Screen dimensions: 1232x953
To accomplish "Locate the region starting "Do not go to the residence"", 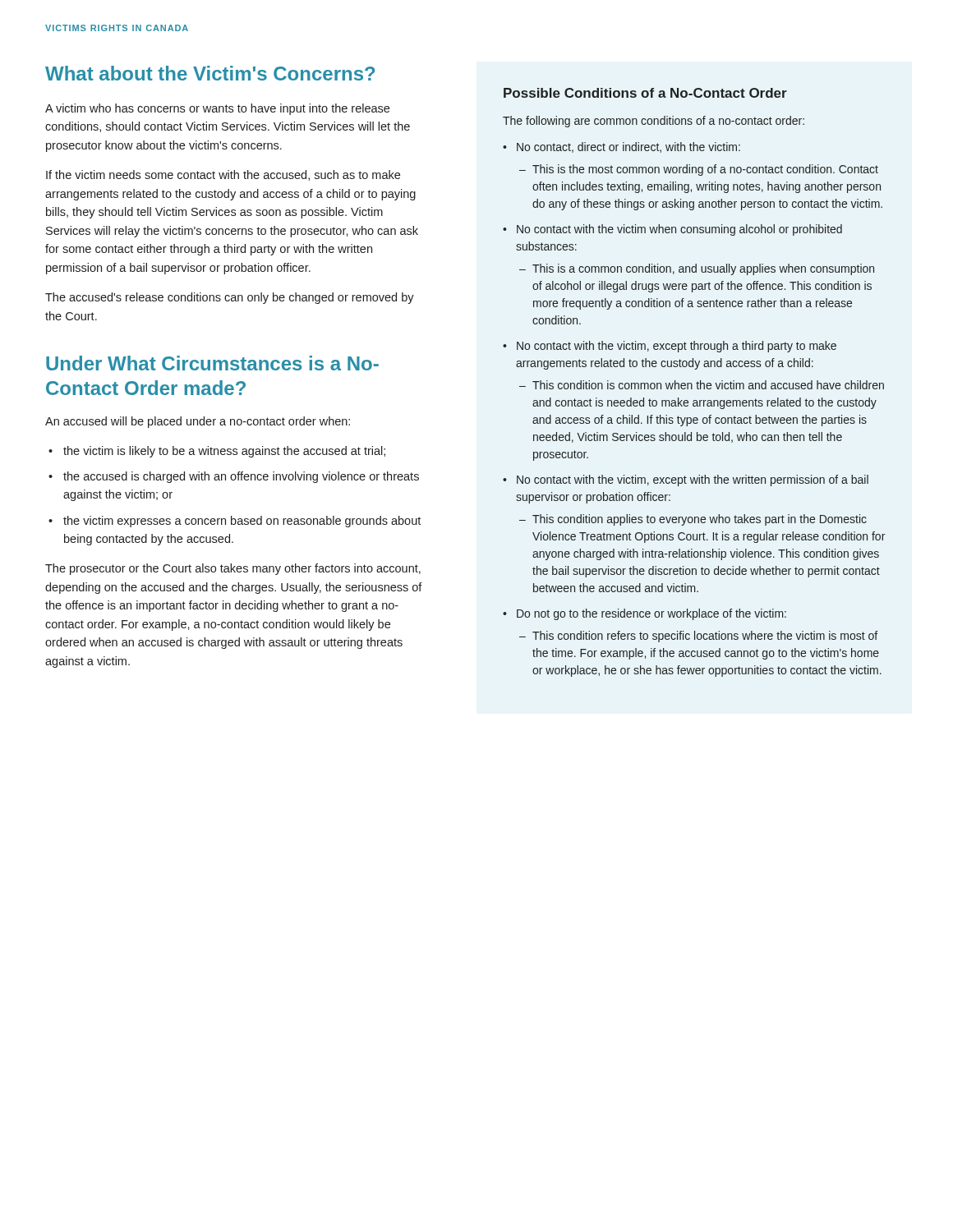I will (x=701, y=643).
